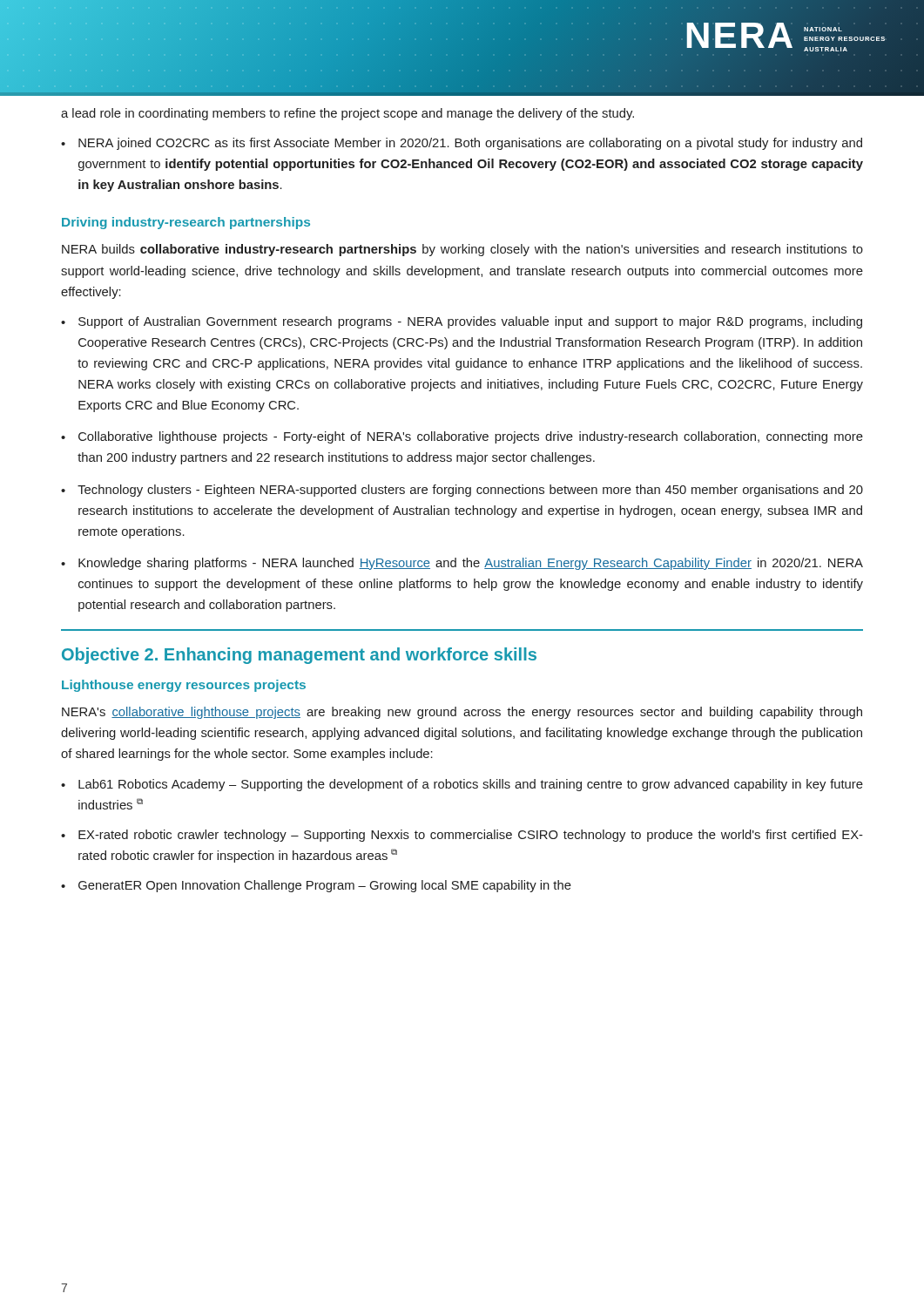924x1307 pixels.
Task: Navigate to the text starting "• NERA joined CO2CRC"
Action: pos(462,164)
